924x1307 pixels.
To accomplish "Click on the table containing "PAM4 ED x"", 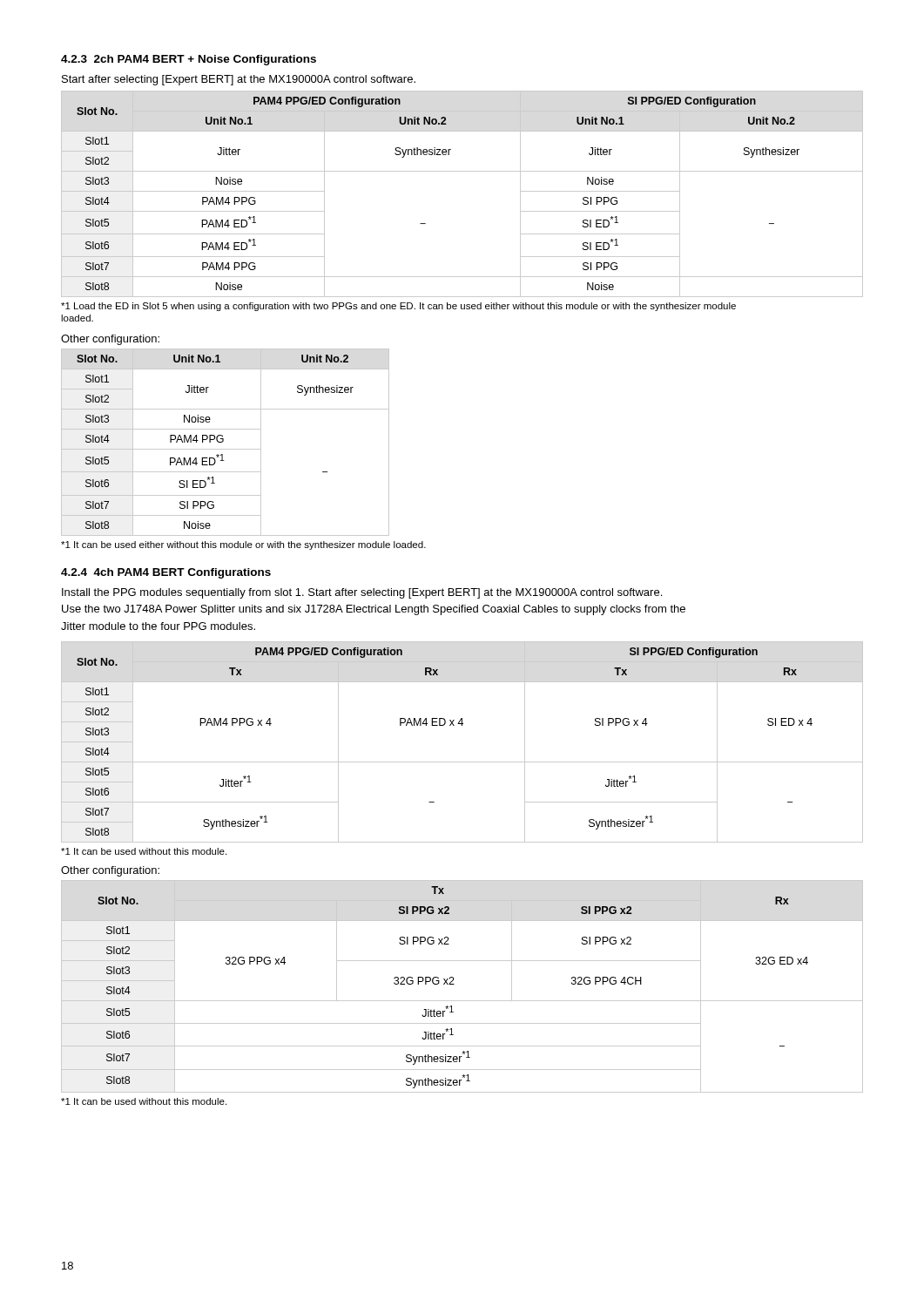I will [x=462, y=742].
